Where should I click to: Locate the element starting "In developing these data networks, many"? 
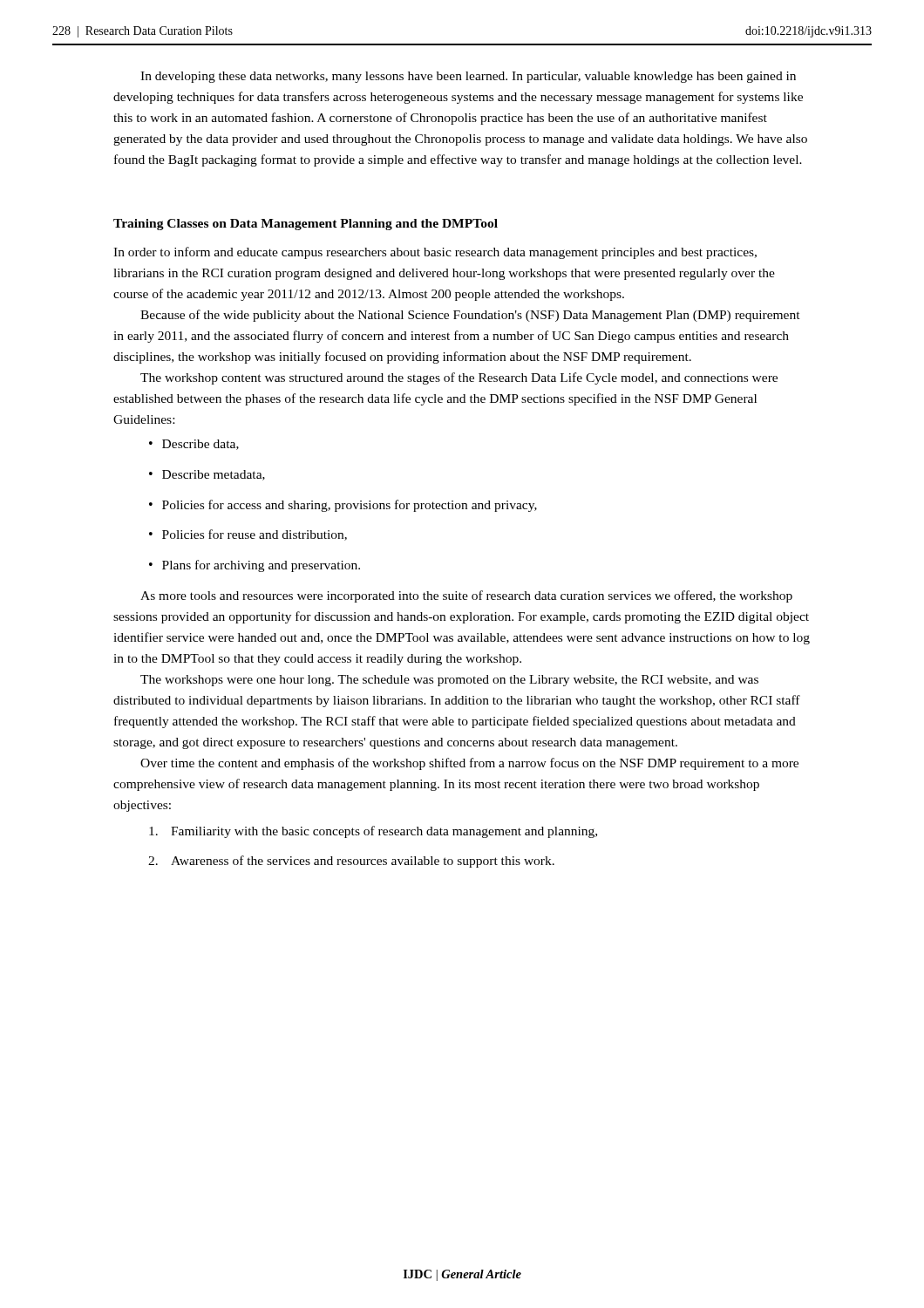click(460, 117)
